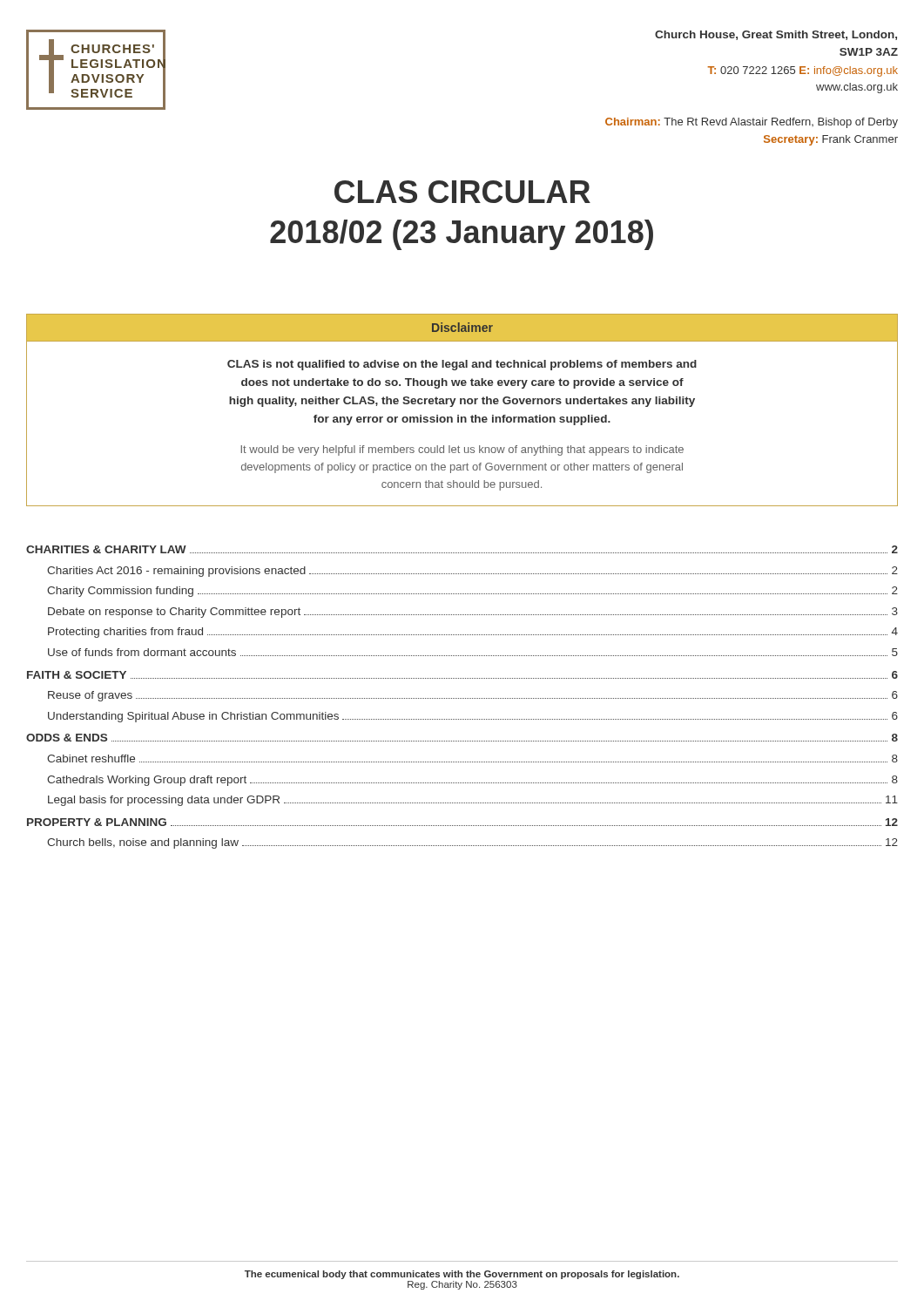The height and width of the screenshot is (1307, 924).
Task: Select the element starting "Debate on response"
Action: click(472, 611)
